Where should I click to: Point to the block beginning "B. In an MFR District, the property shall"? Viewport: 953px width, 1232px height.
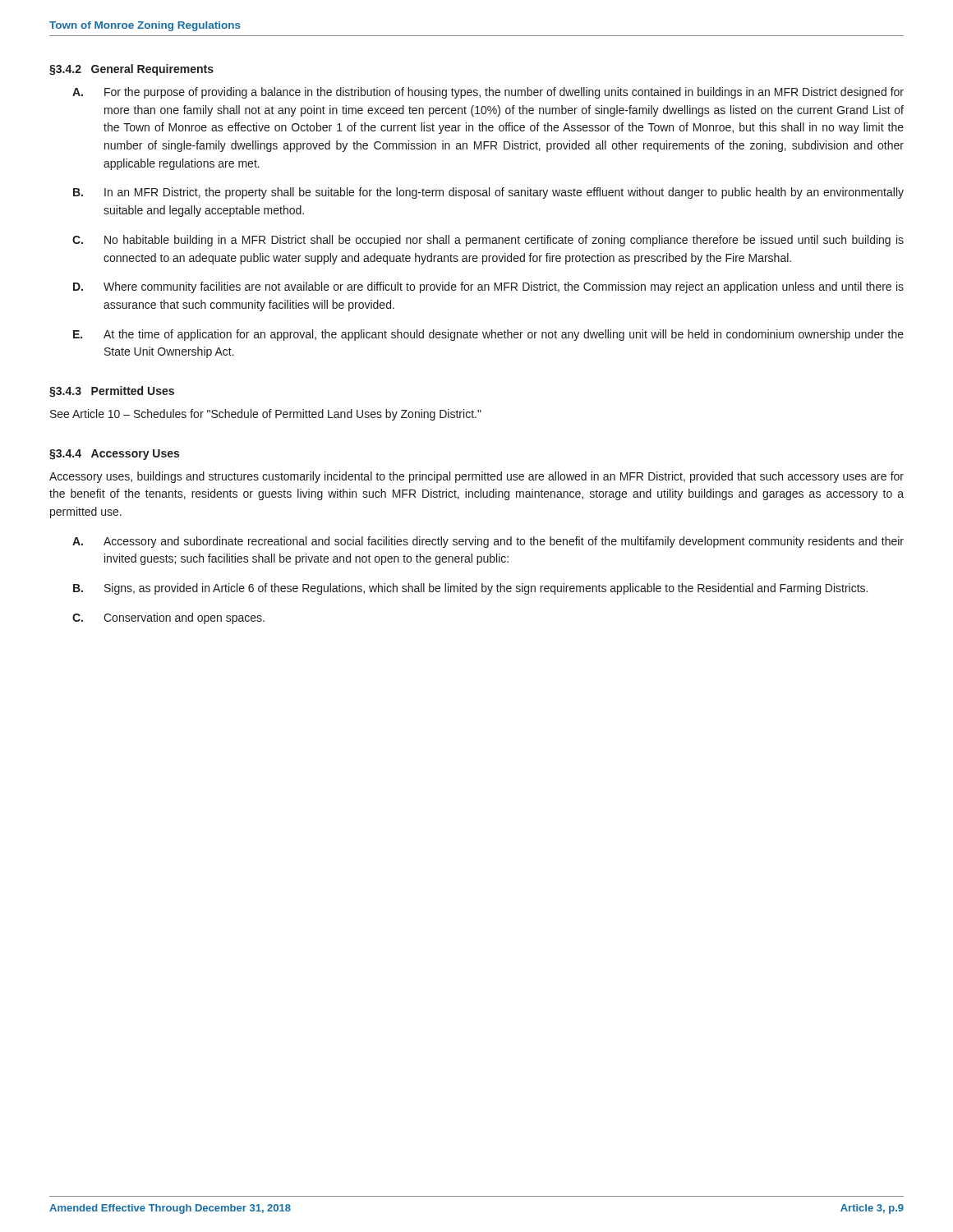tap(476, 202)
